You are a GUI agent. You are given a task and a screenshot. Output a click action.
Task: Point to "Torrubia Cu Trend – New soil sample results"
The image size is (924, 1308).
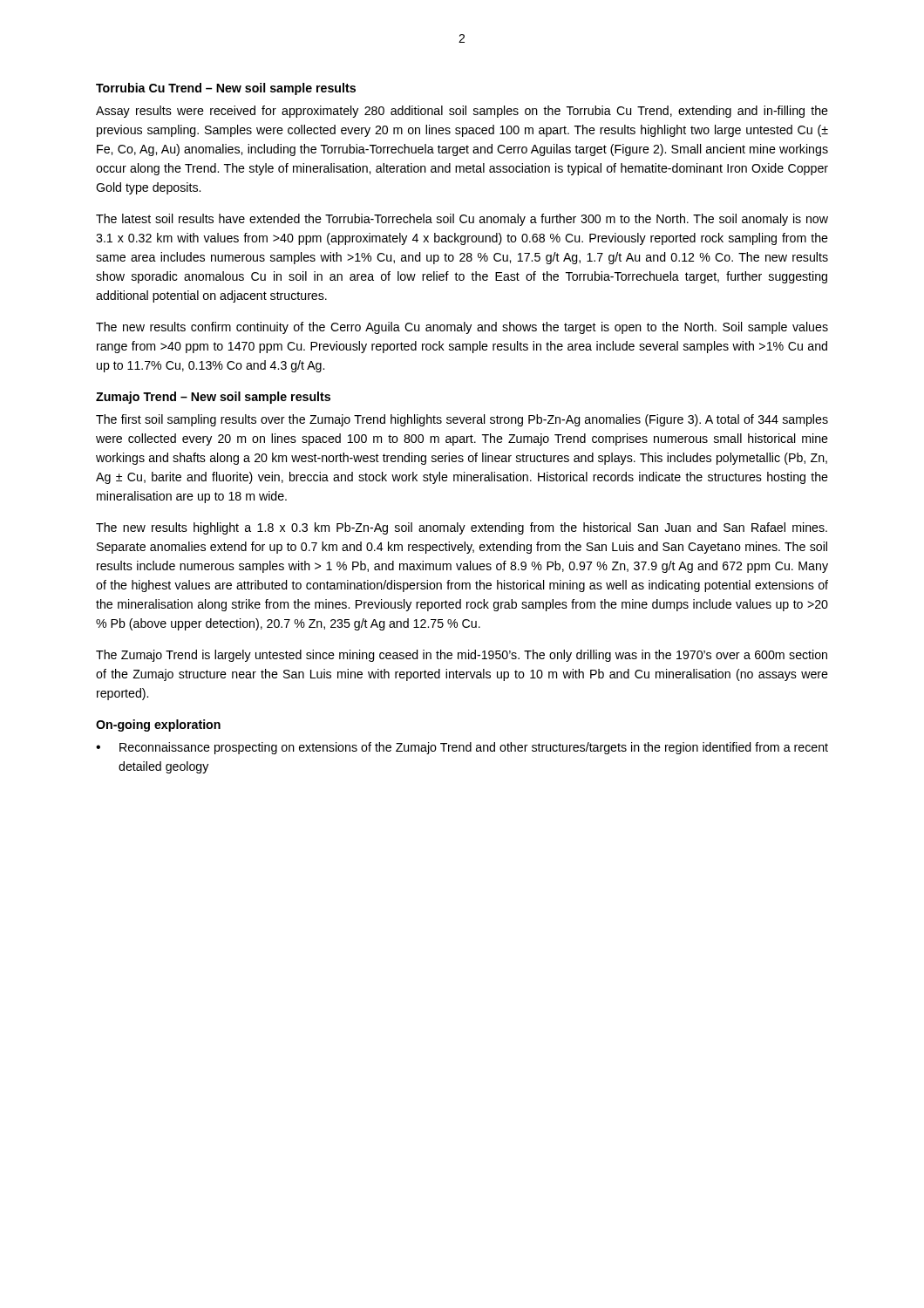[x=226, y=88]
